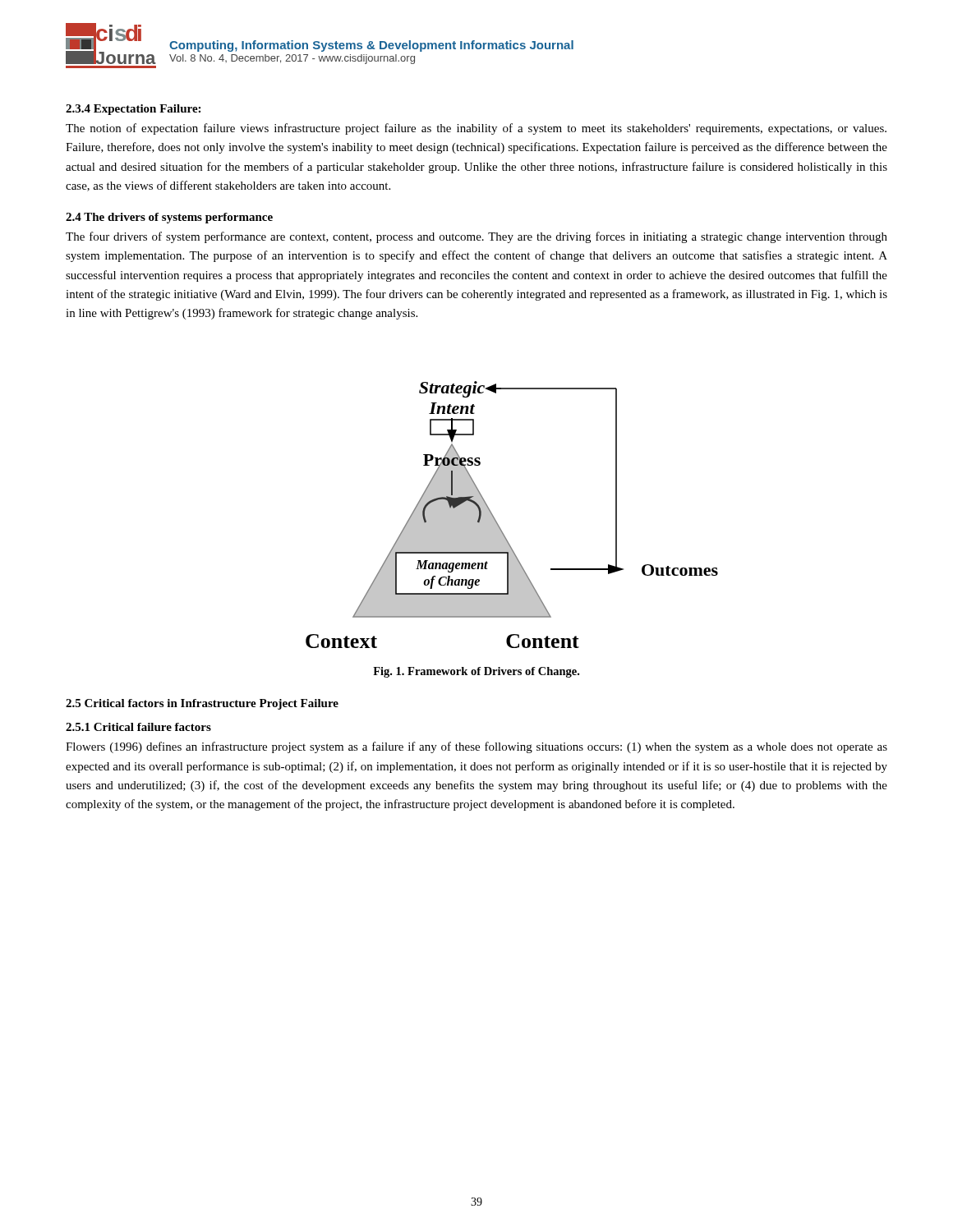Locate the block of text that opens with "Flowers (1996) defines"

[x=476, y=776]
